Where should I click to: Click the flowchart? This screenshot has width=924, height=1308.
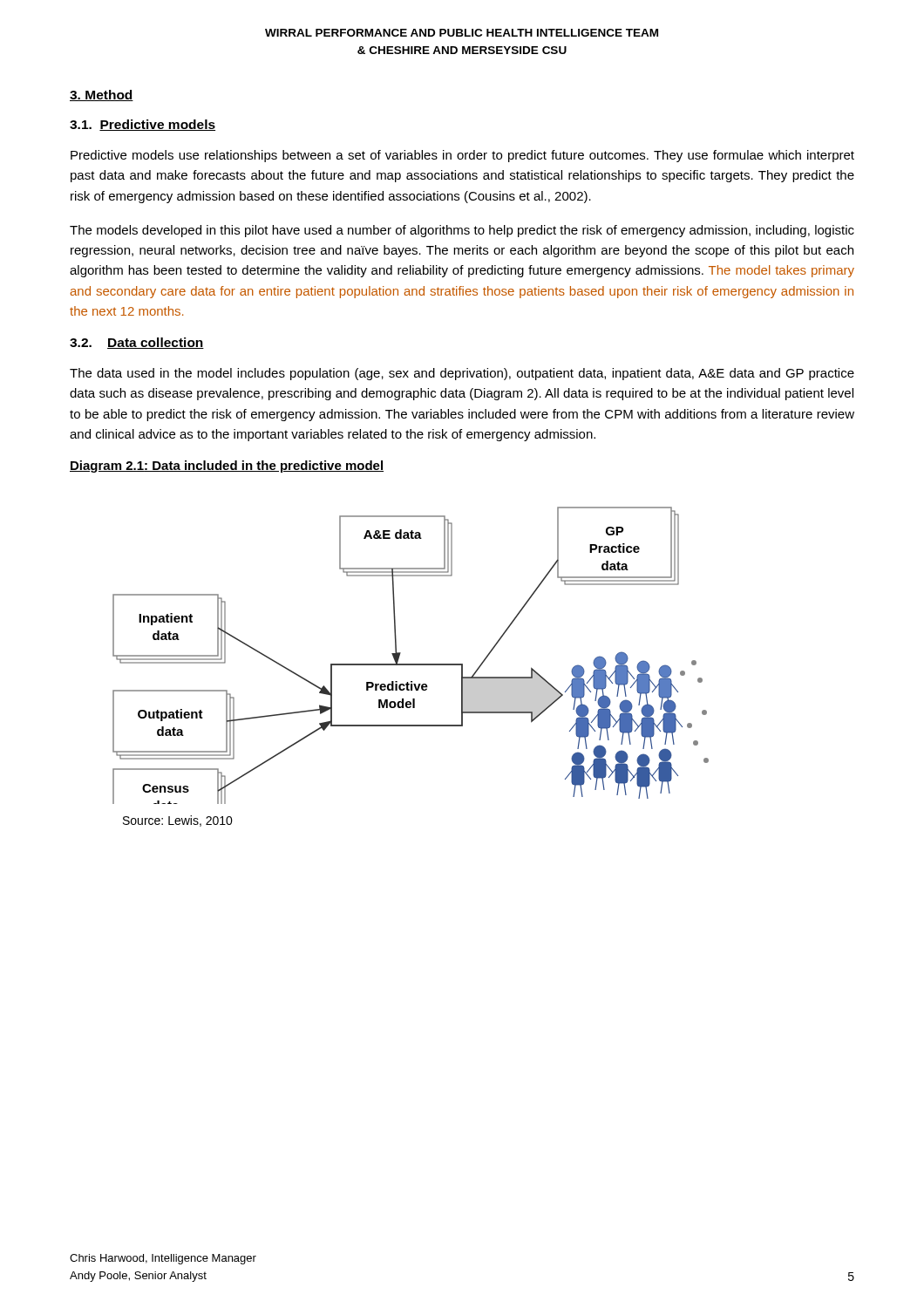(x=462, y=644)
